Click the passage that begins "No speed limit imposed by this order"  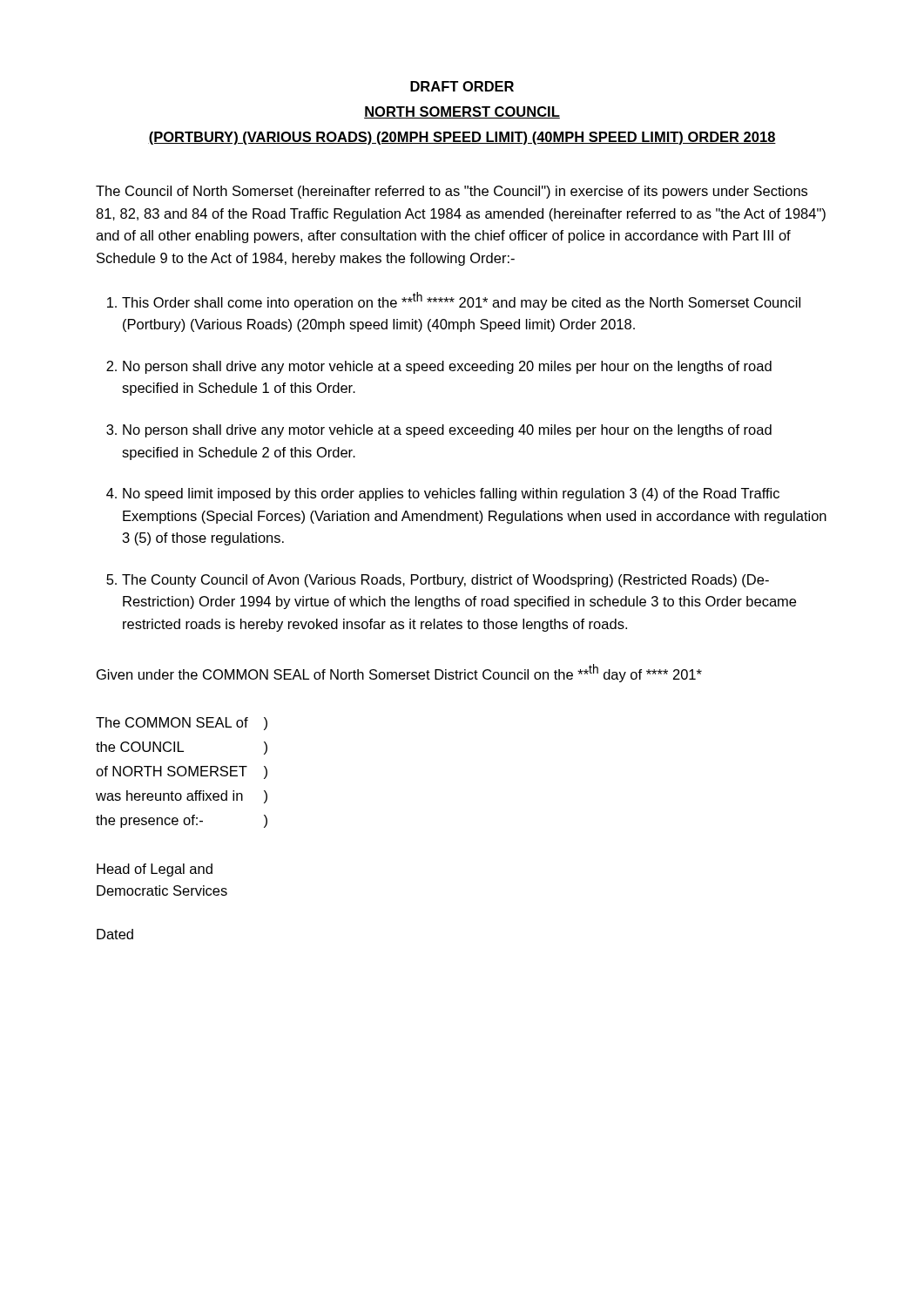[x=474, y=516]
